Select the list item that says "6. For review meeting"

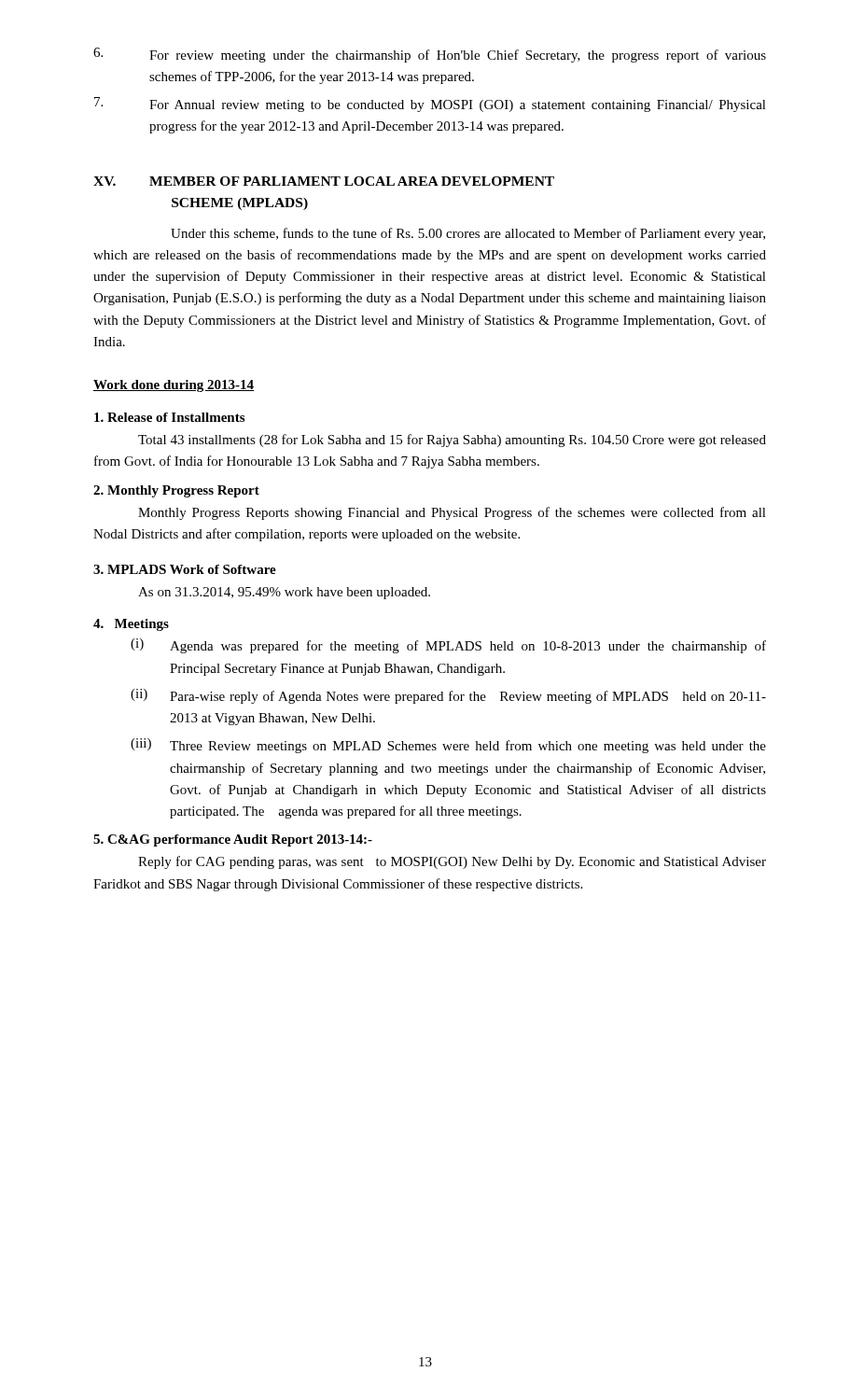[430, 66]
